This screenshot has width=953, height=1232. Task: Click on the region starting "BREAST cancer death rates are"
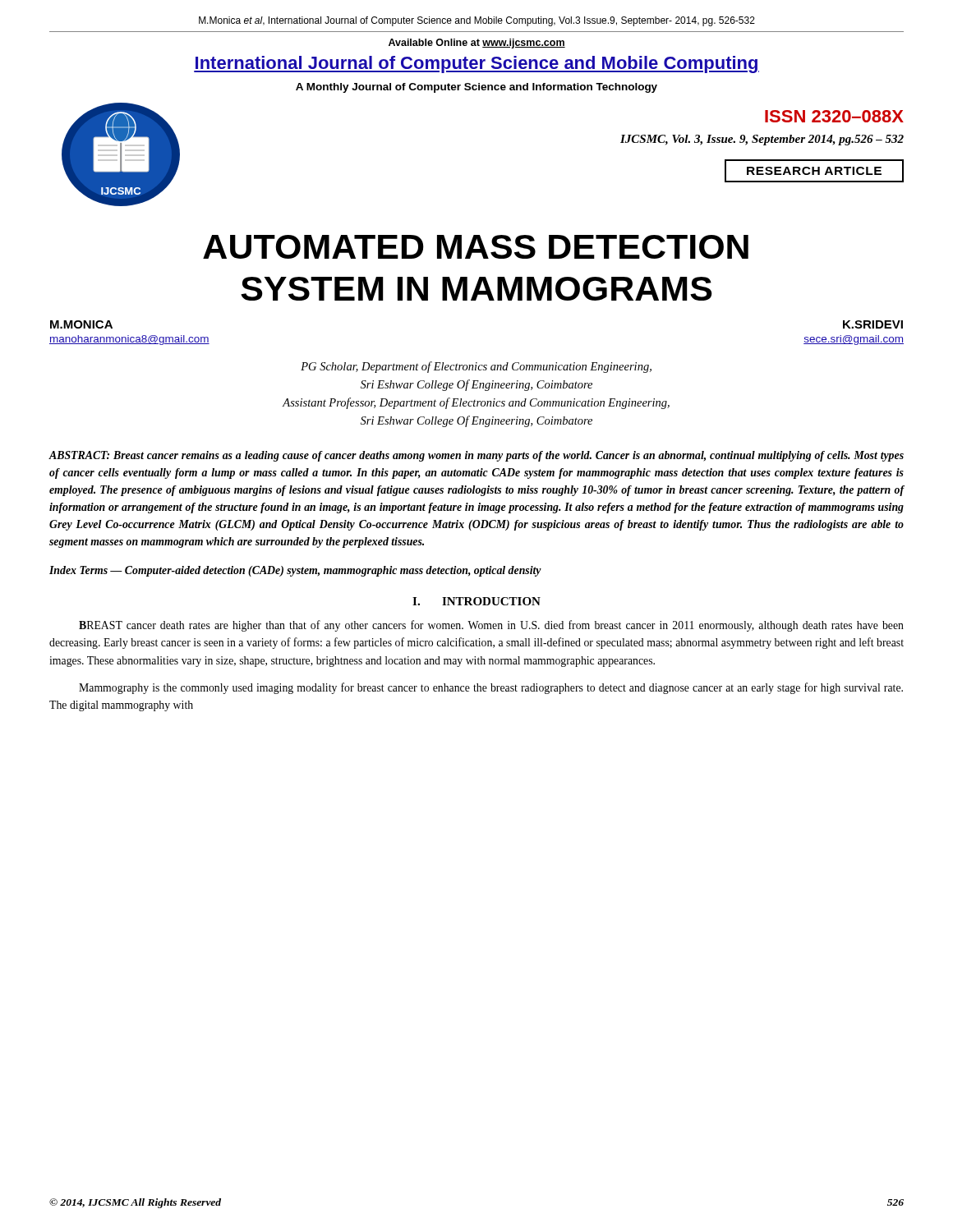click(476, 643)
